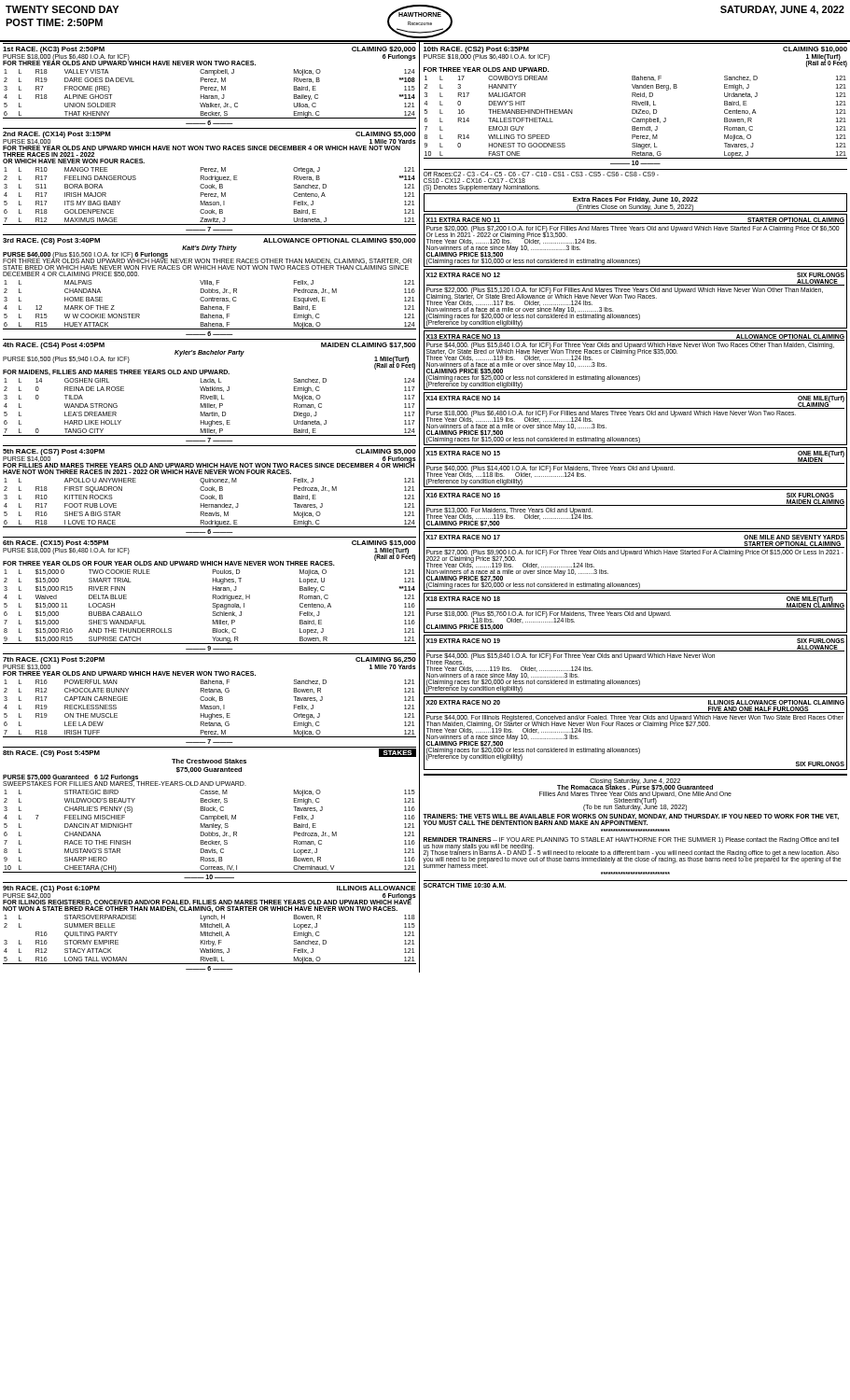850x1400 pixels.
Task: Click on the passage starting "FOR ILLINOIS REGISTERED, CONCEIVED AND/OR FOALED."
Action: point(207,905)
